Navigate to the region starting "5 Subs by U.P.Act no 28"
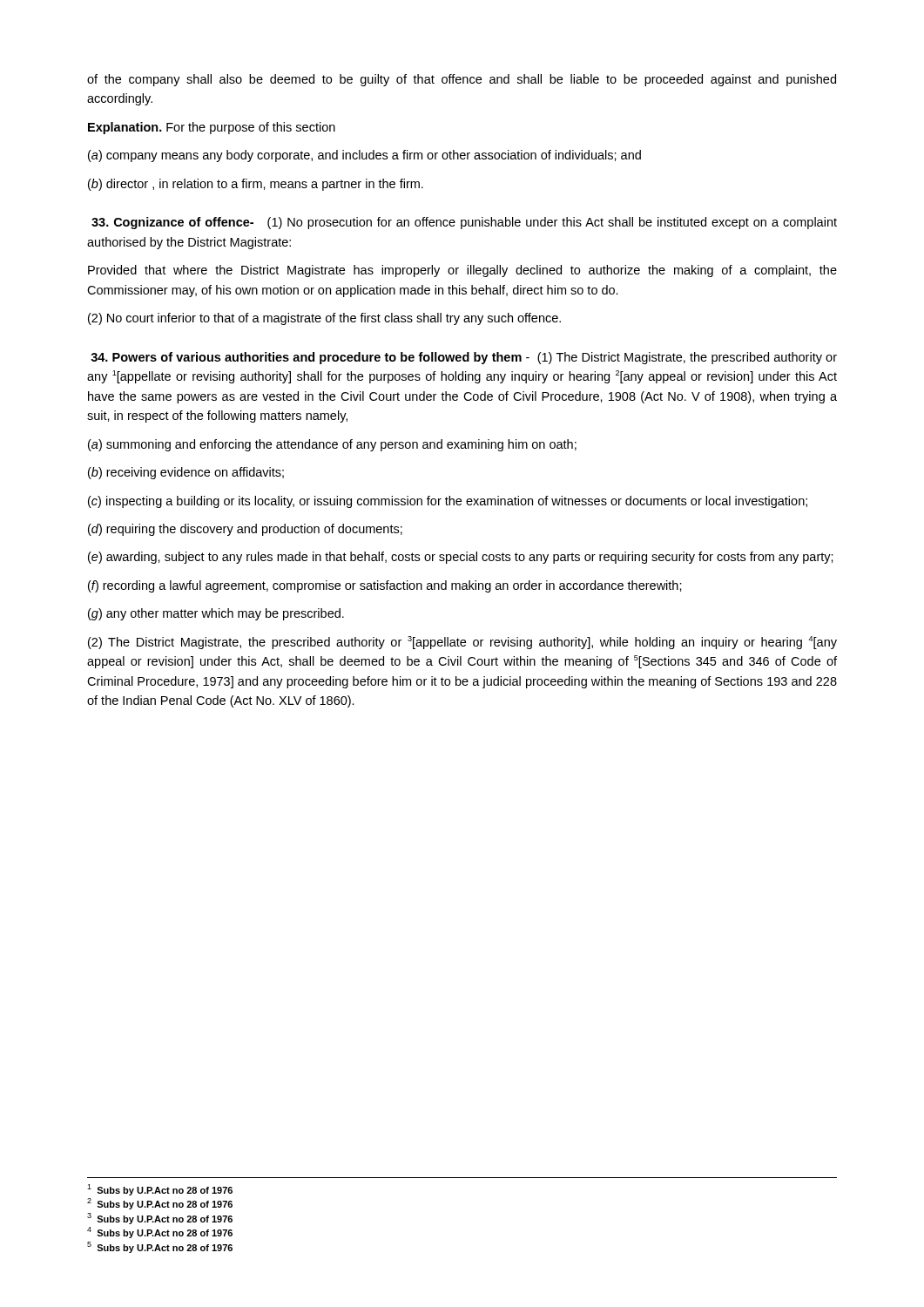 pos(160,1246)
